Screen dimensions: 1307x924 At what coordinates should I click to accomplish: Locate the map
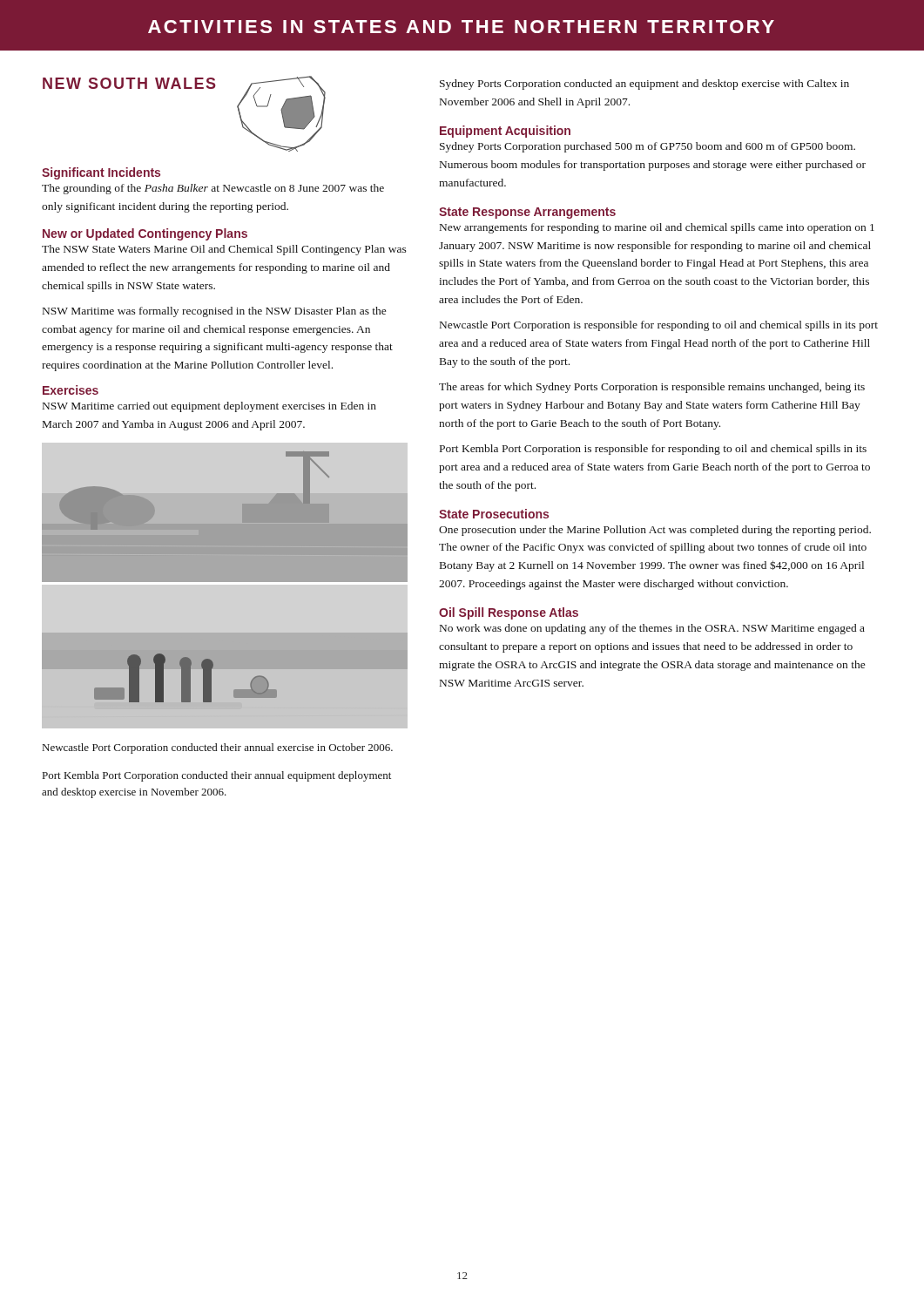pos(281,113)
